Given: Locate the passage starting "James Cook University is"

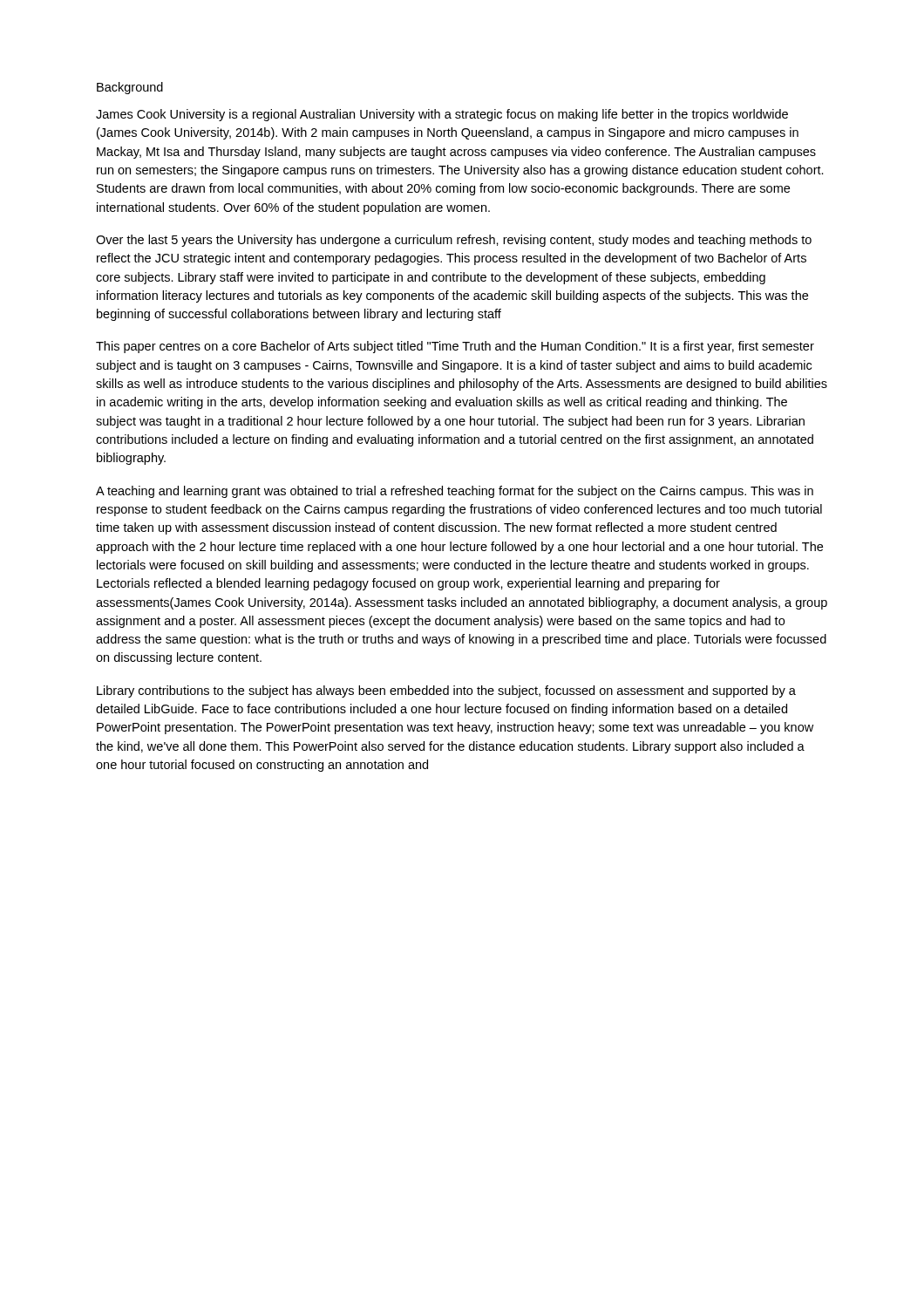Looking at the screenshot, I should [460, 161].
